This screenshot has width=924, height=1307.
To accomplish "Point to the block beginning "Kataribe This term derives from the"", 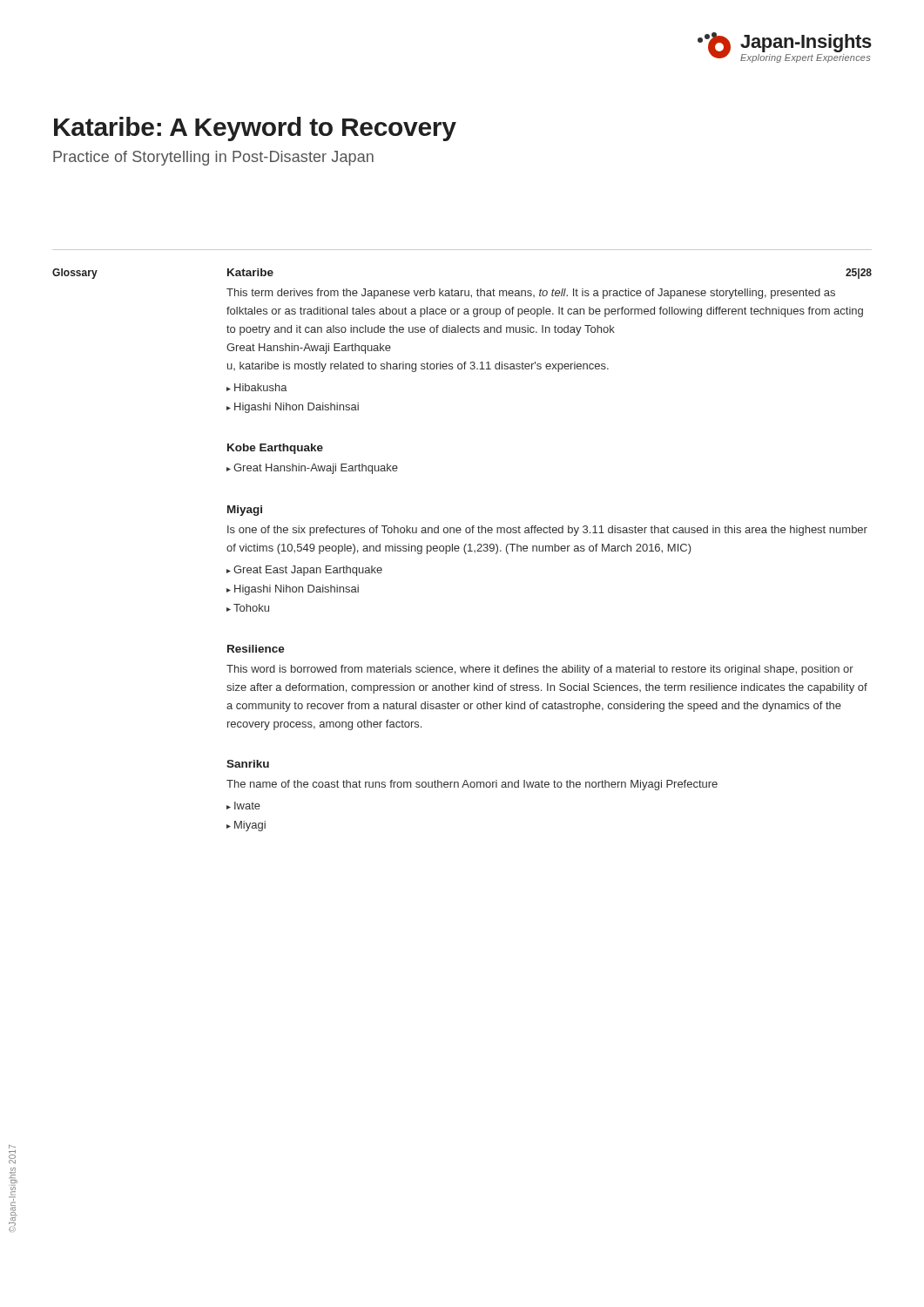I will (549, 341).
